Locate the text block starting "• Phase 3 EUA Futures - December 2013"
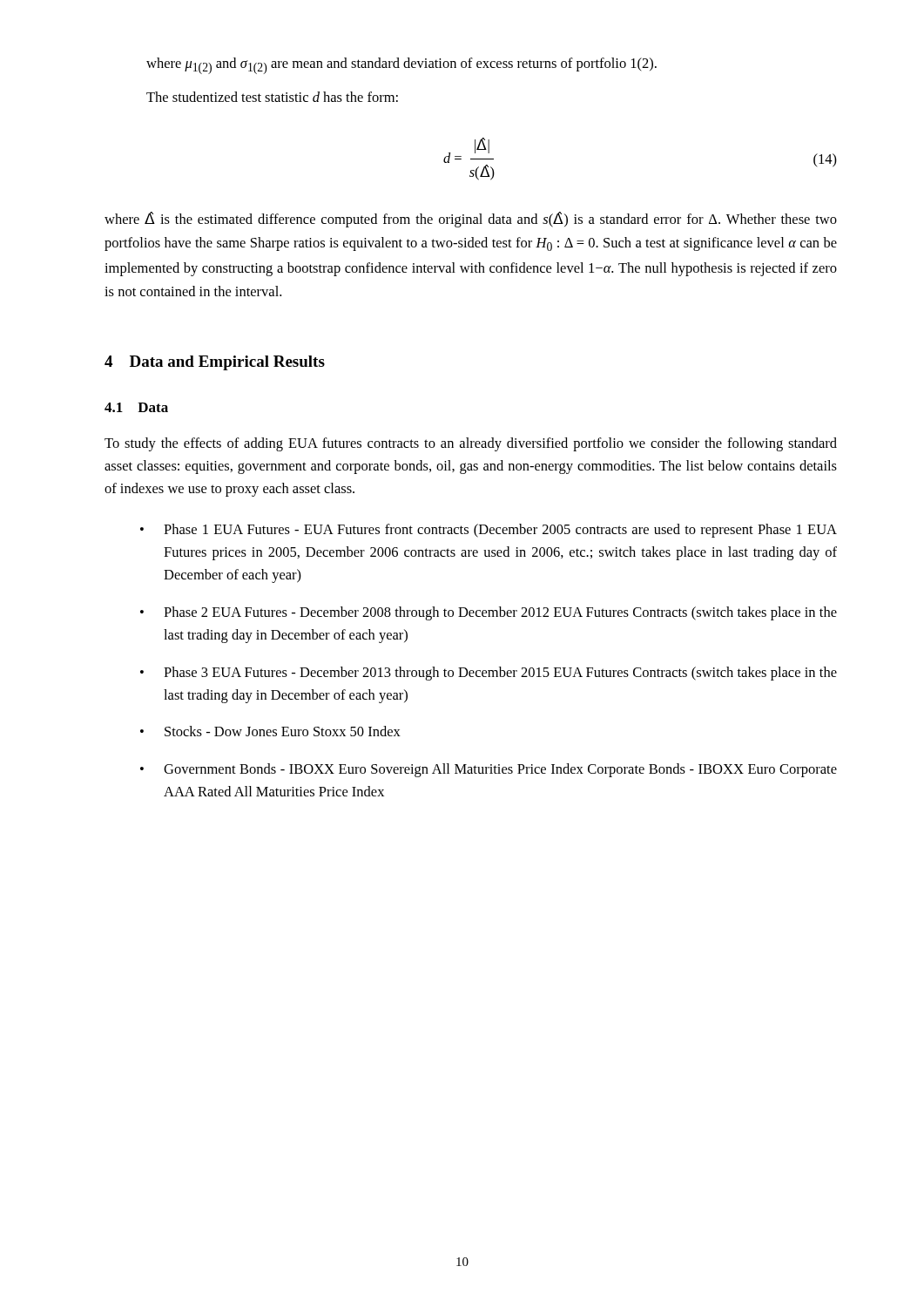 pos(488,684)
